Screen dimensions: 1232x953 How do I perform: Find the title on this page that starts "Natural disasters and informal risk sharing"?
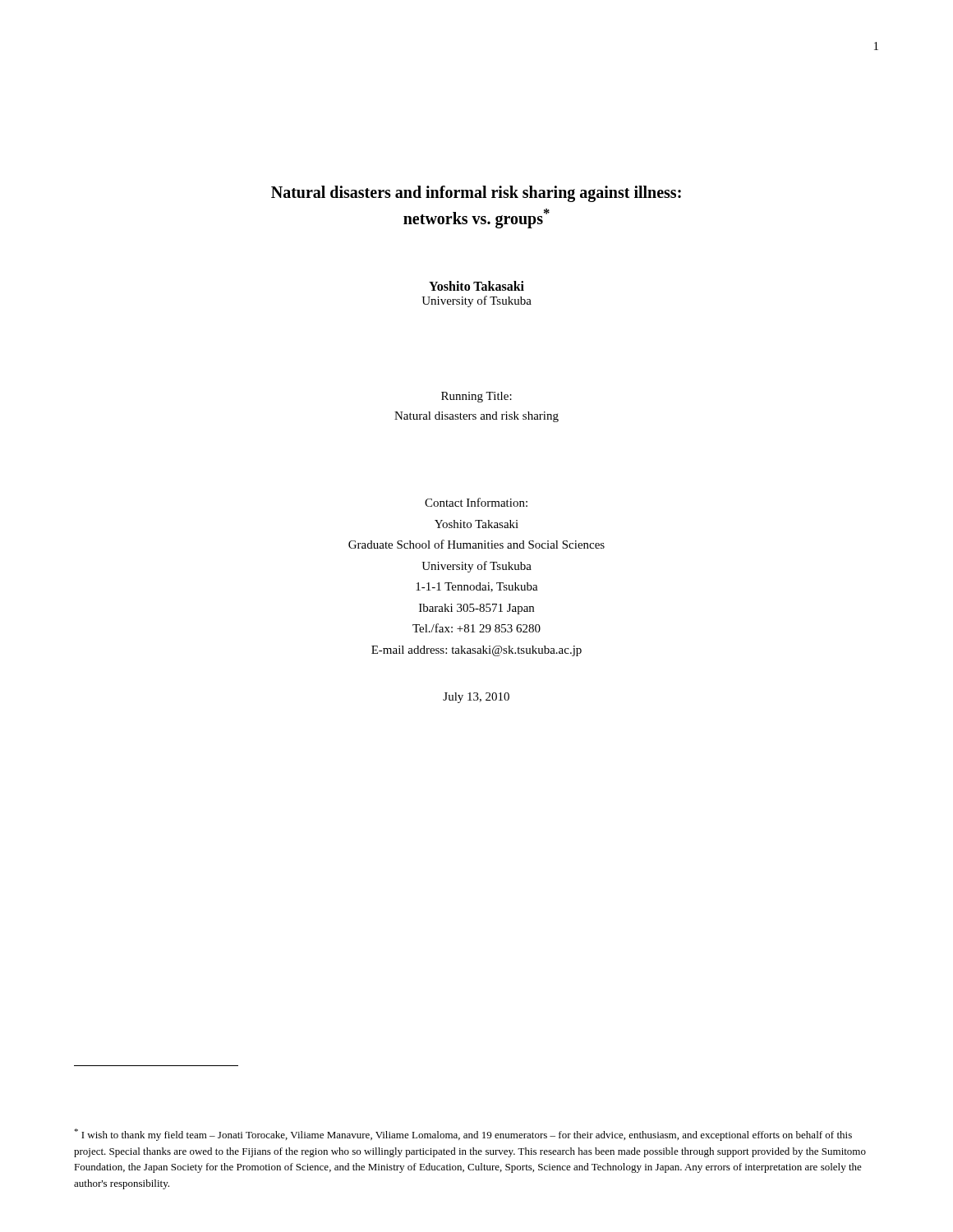click(x=476, y=205)
